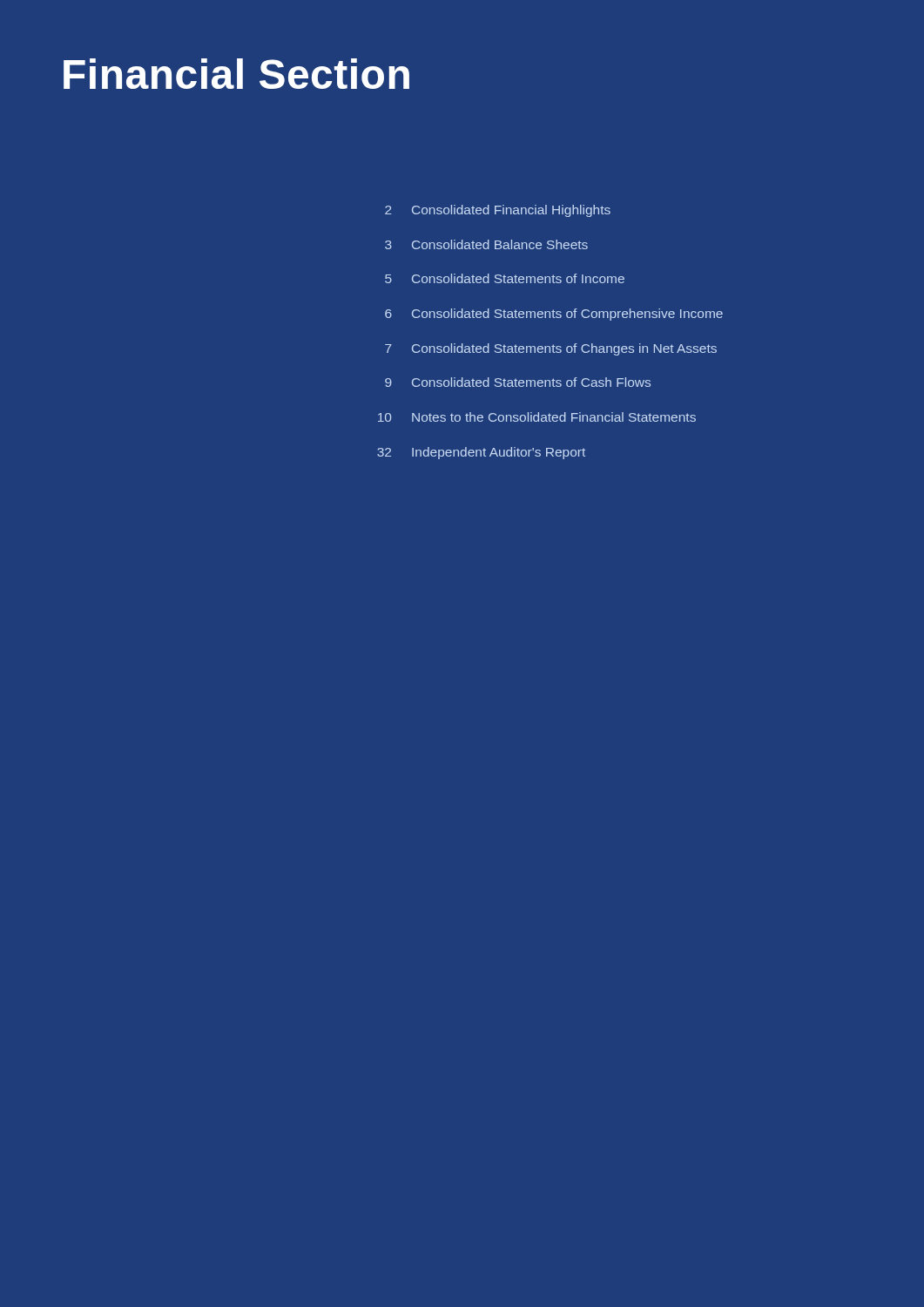
Task: Select the text starting "32 Independent Auditor's Report"
Action: click(x=465, y=452)
